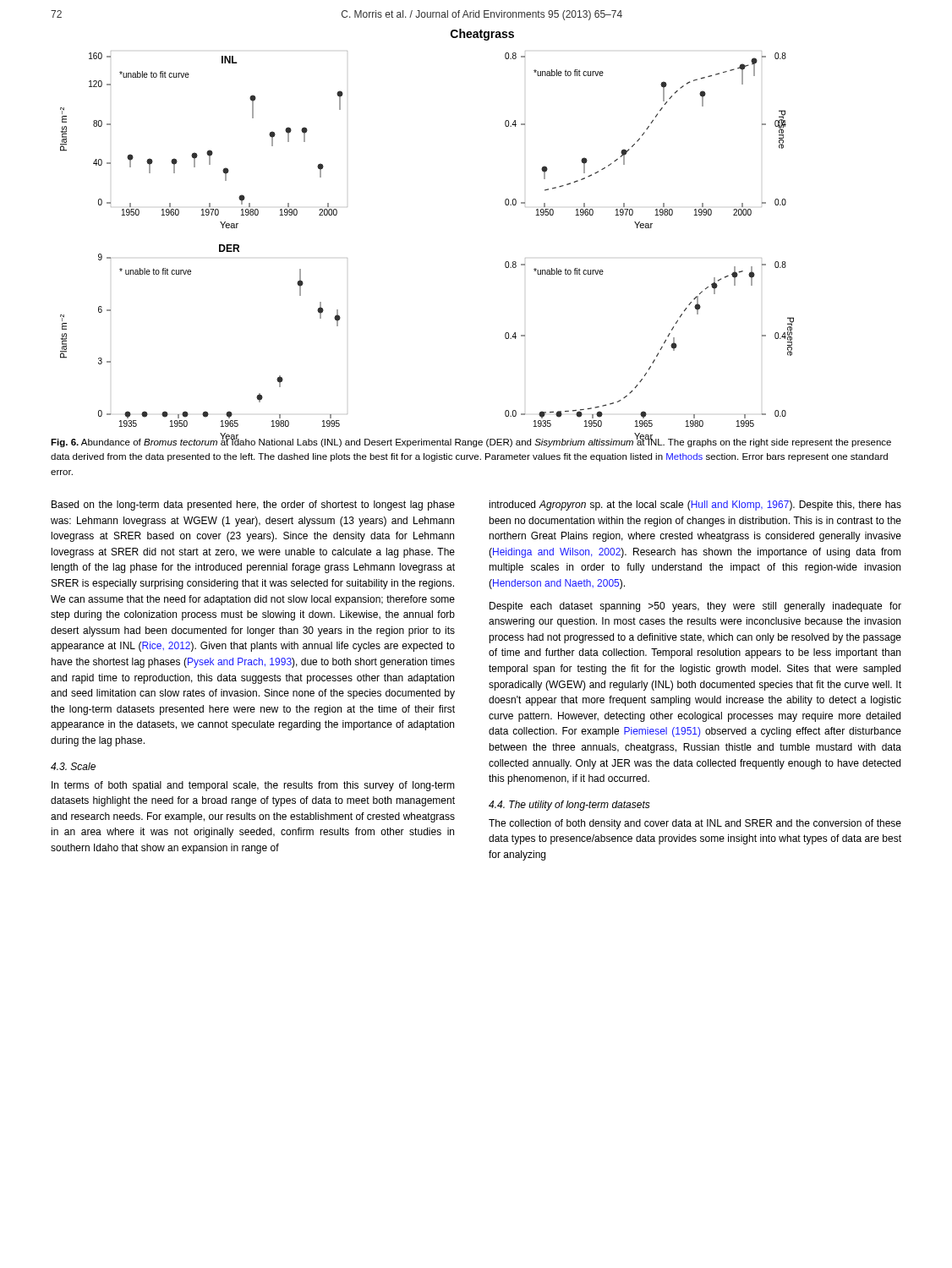The height and width of the screenshot is (1268, 952).
Task: Locate the section header containing "4.4. The utility of"
Action: point(569,804)
